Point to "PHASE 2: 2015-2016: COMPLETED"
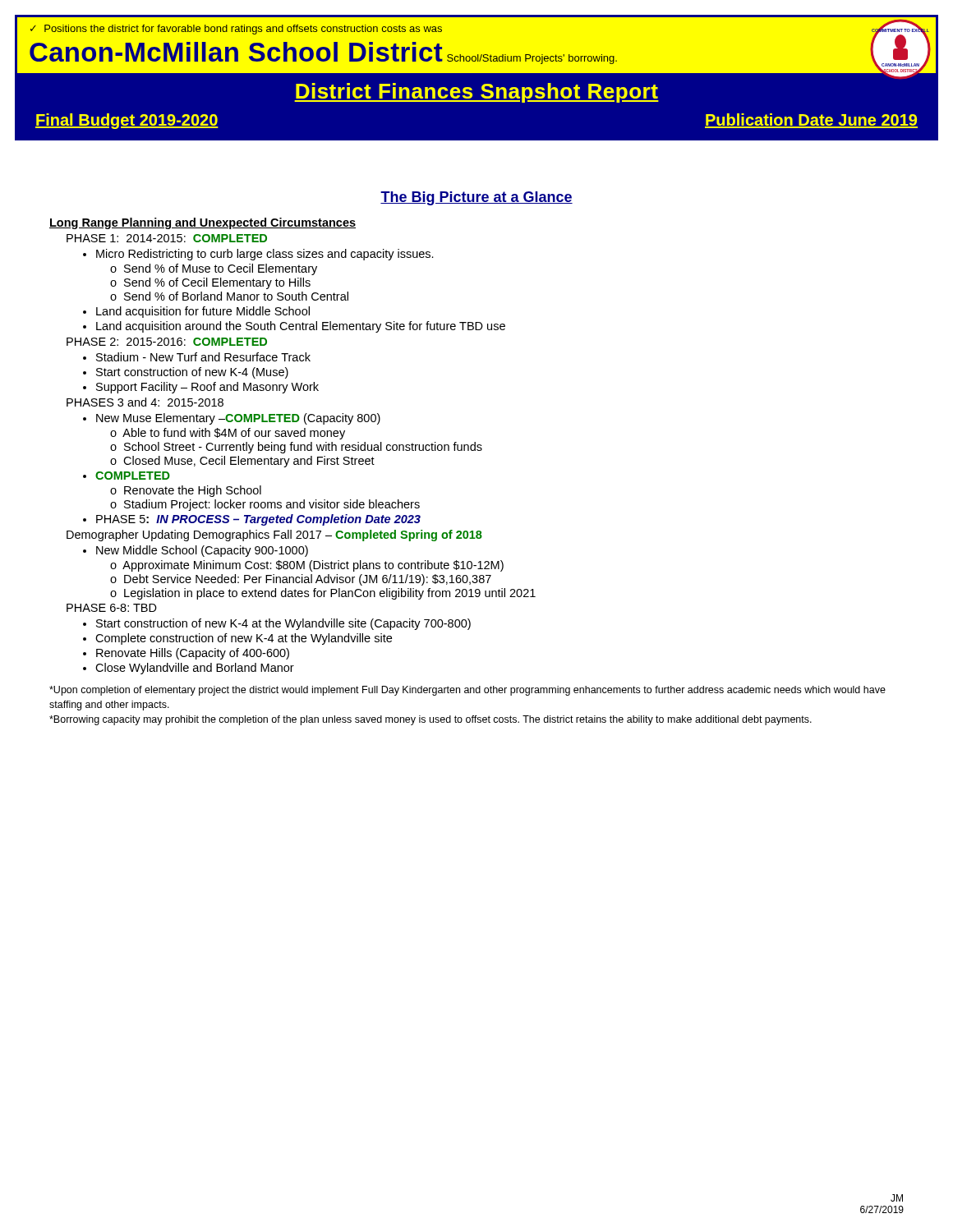Viewport: 953px width, 1232px height. (167, 342)
